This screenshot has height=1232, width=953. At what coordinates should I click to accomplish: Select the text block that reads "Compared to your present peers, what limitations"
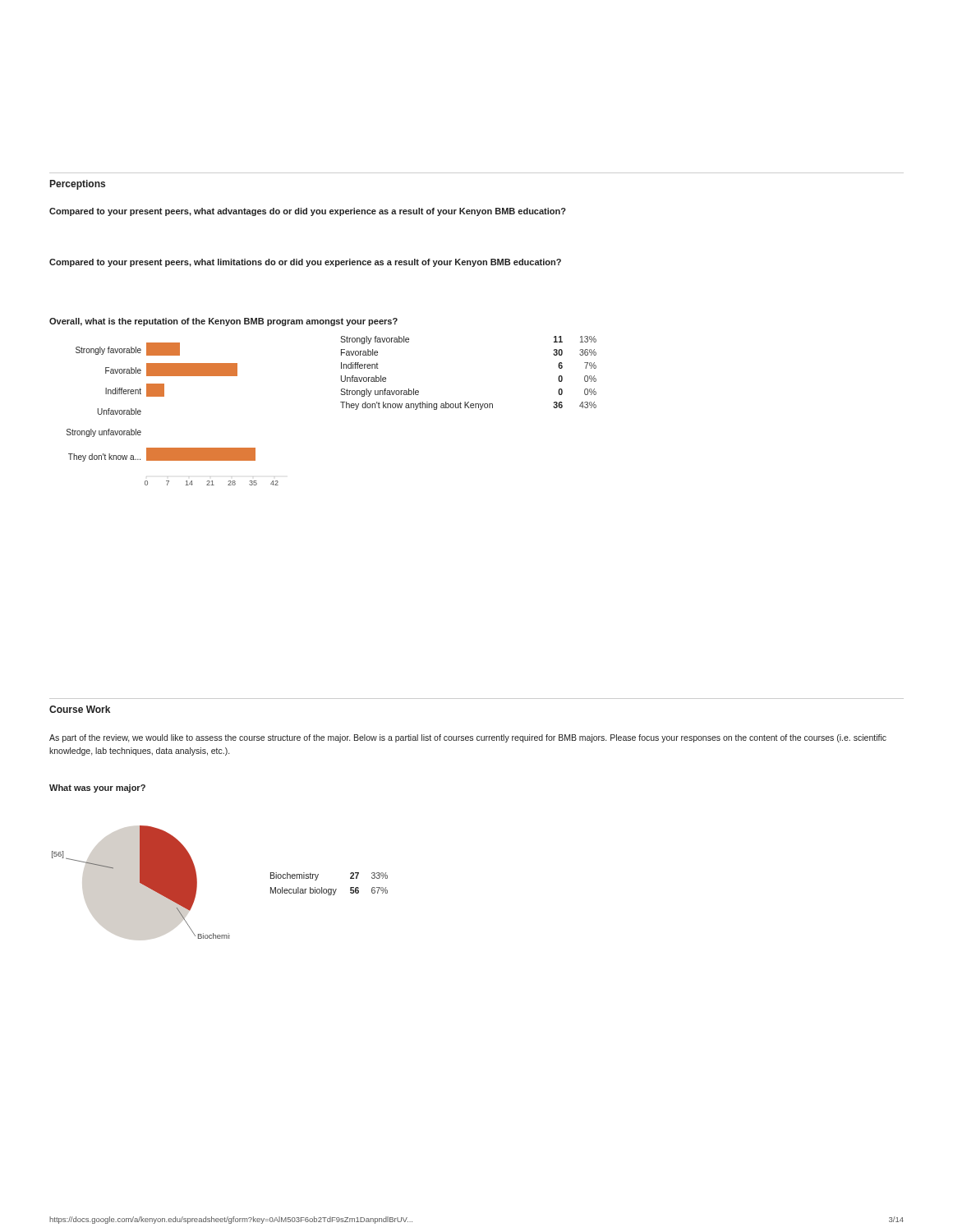coord(305,262)
